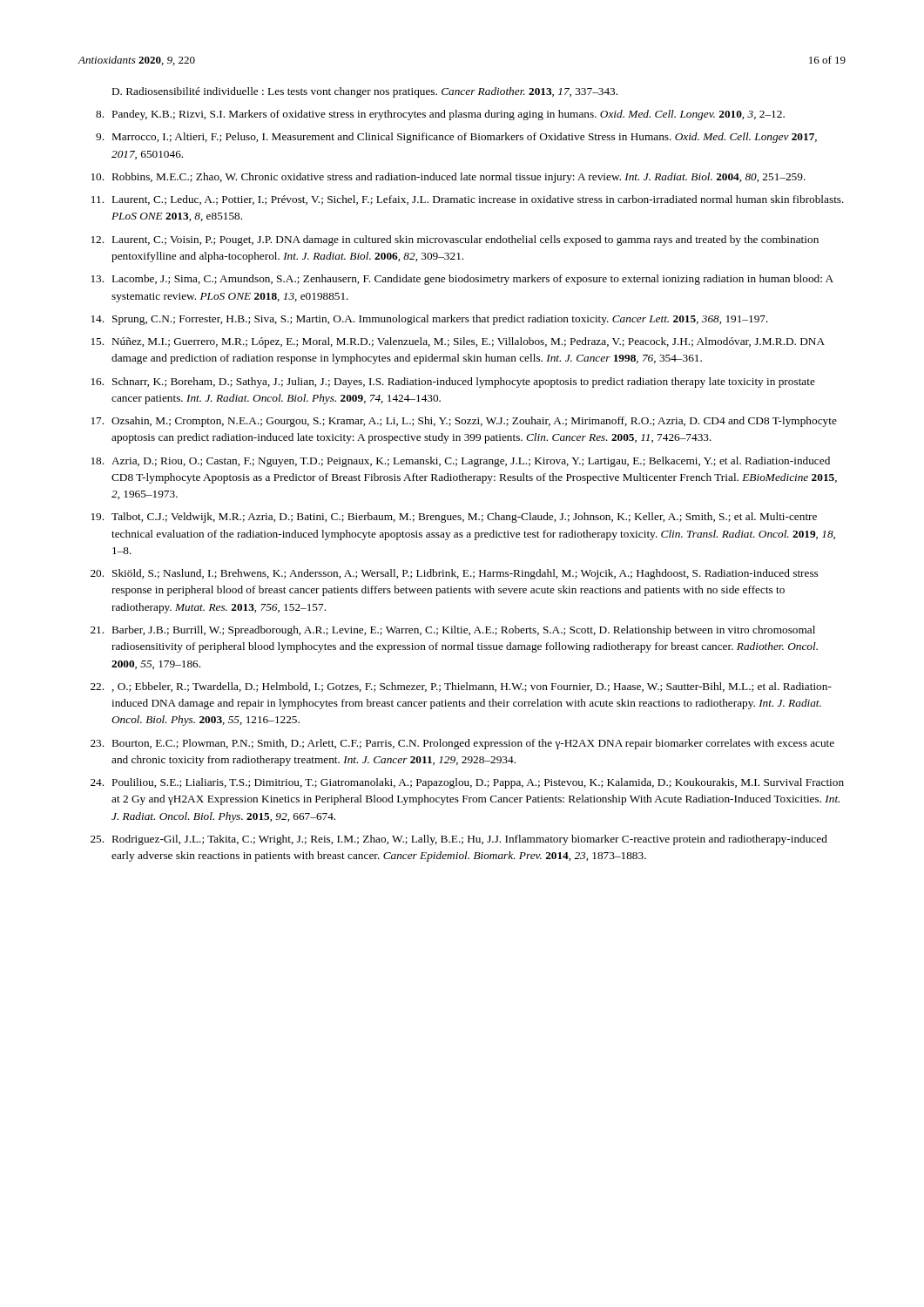Locate the region starting "9. Marrocco, I.; Altieri, F.; Peluso,"

462,145
